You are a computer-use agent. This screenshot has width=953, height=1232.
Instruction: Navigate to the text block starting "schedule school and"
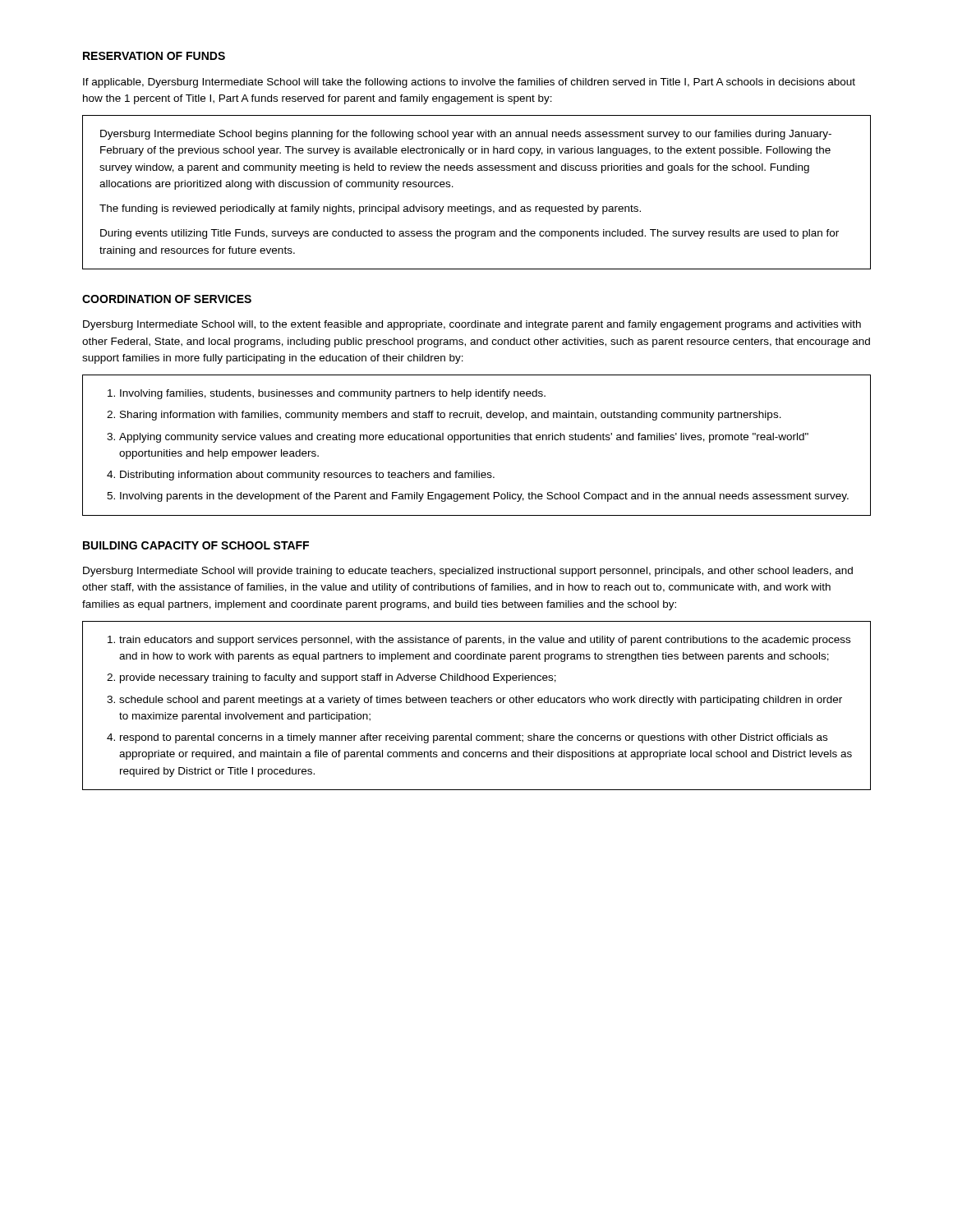point(481,707)
